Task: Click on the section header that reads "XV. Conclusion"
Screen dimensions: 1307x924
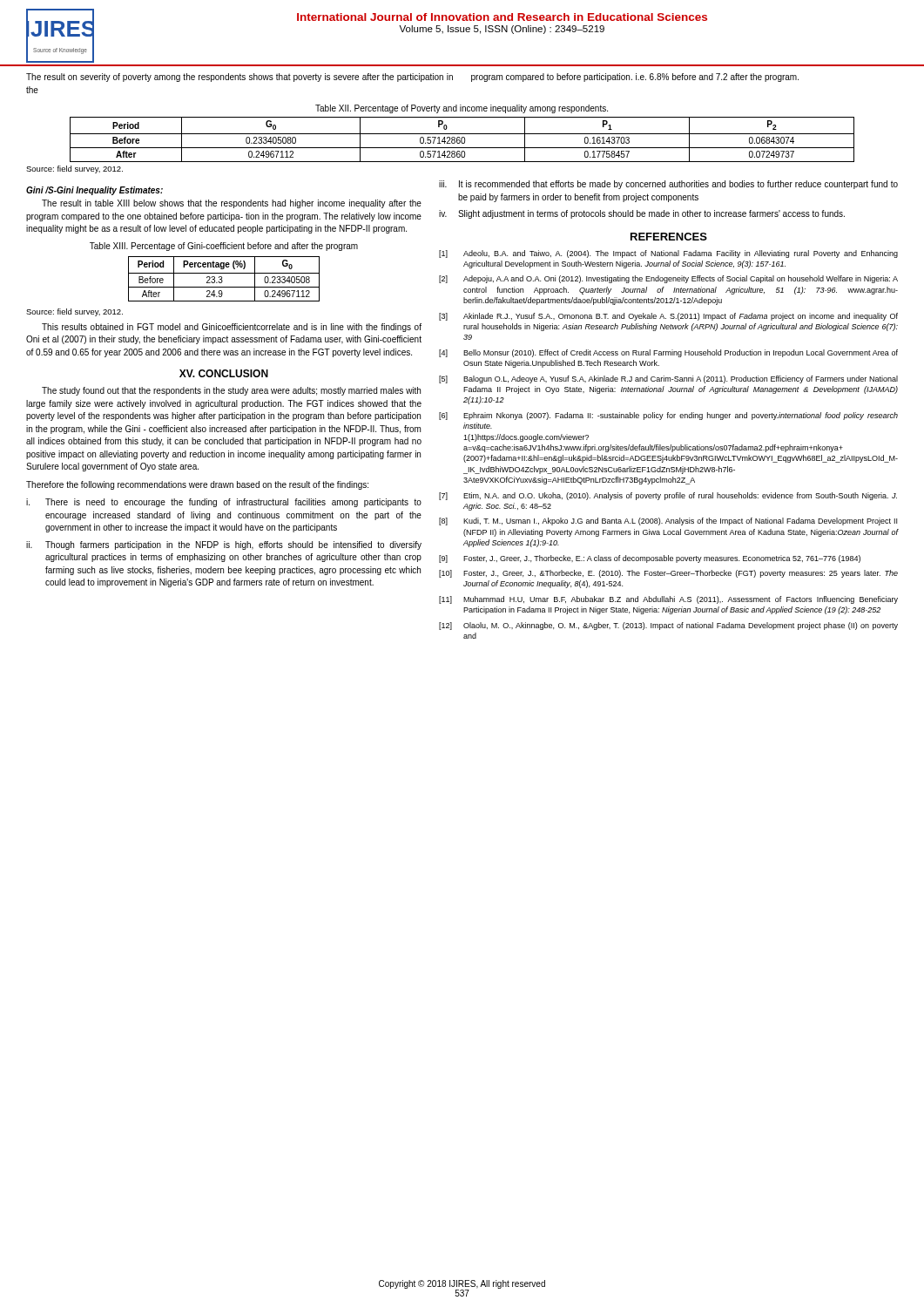Action: [224, 374]
